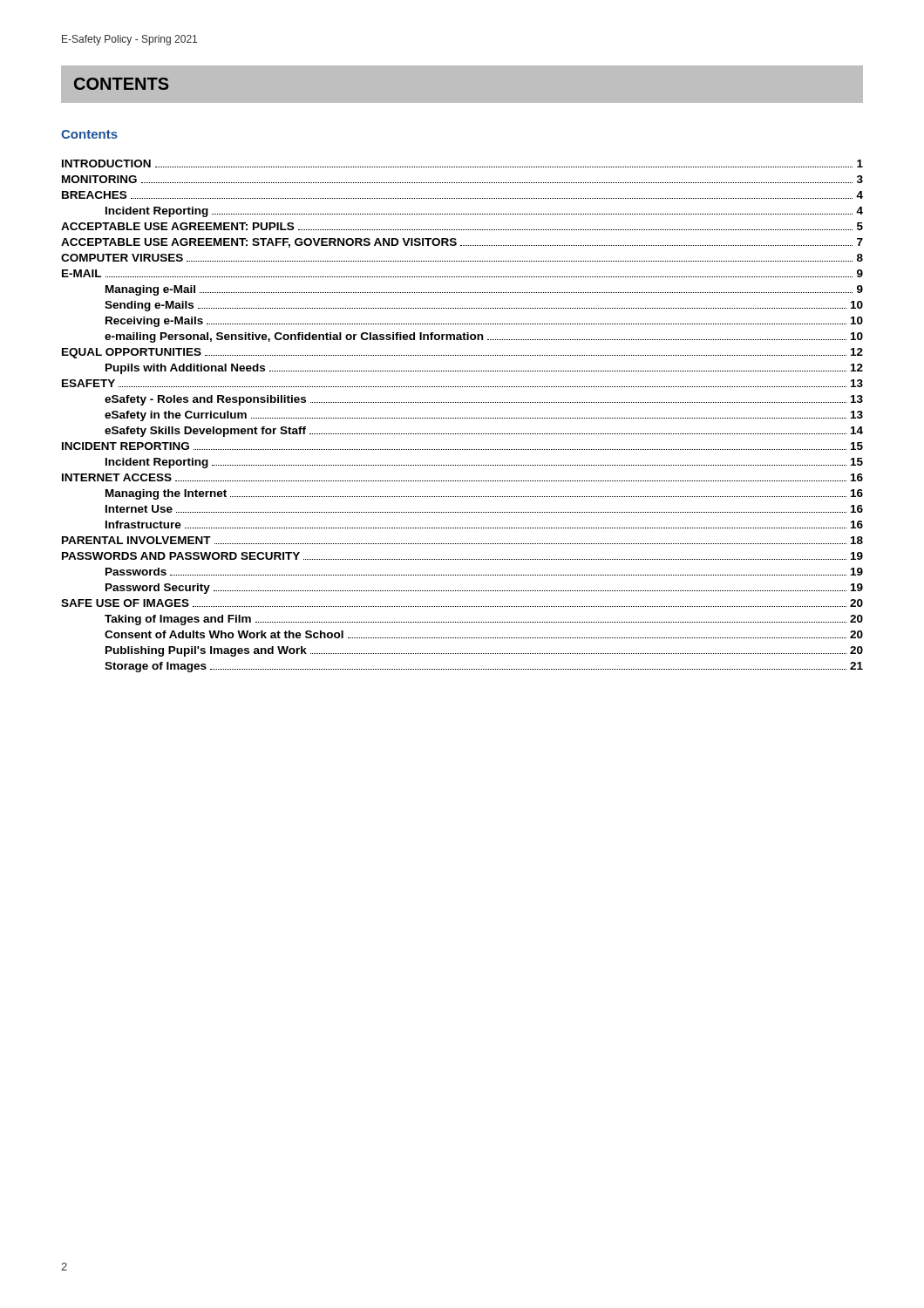Where does it say "Incident Reporting 15"?
The height and width of the screenshot is (1308, 924).
tap(484, 462)
